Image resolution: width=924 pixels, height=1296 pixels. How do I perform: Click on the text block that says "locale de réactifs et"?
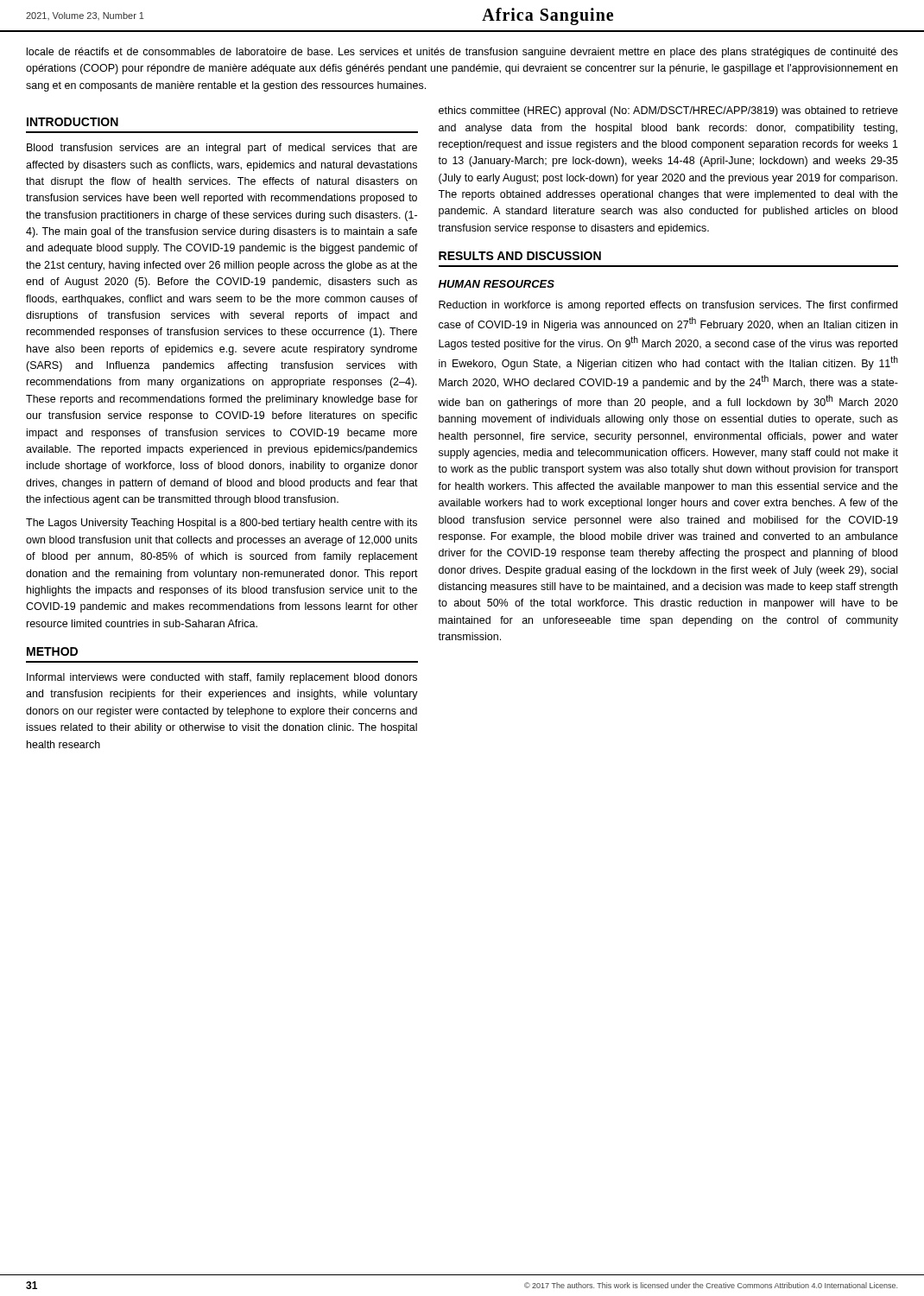[462, 69]
